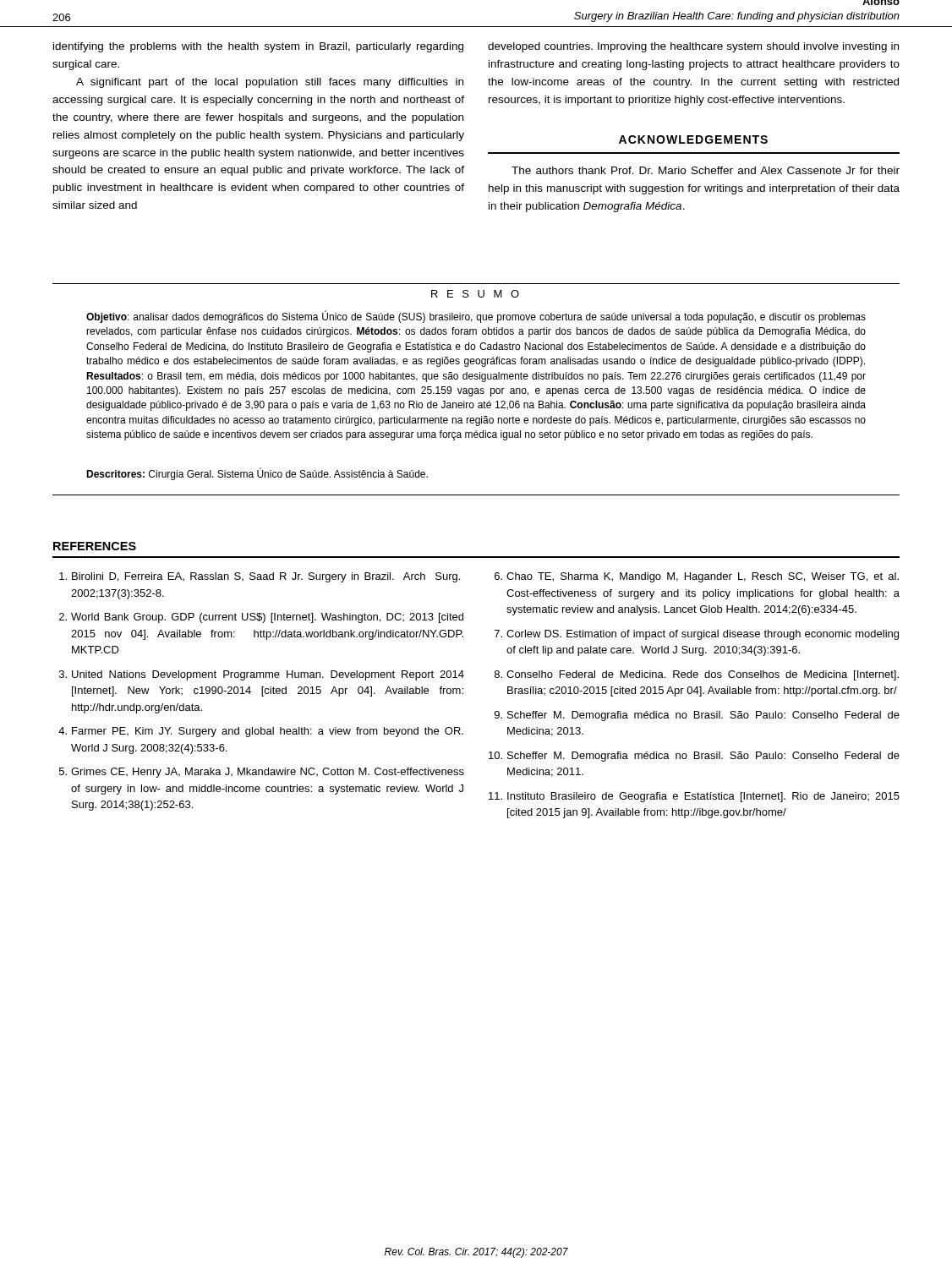Screen dimensions: 1268x952
Task: Locate the list item that reads "4. Farmer PE, Kim JY."
Action: point(258,739)
